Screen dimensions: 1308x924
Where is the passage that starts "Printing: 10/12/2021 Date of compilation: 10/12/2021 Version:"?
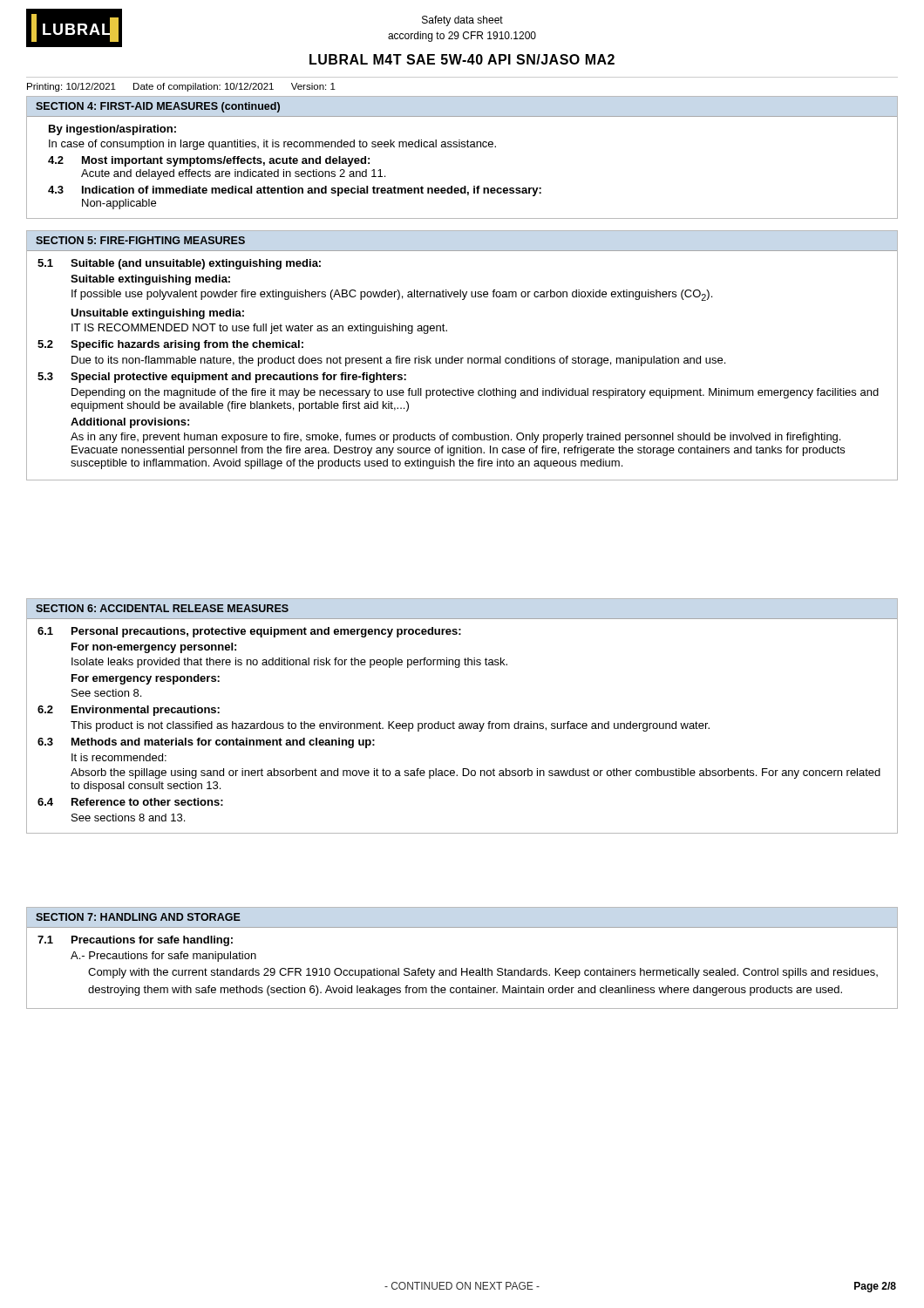click(181, 86)
